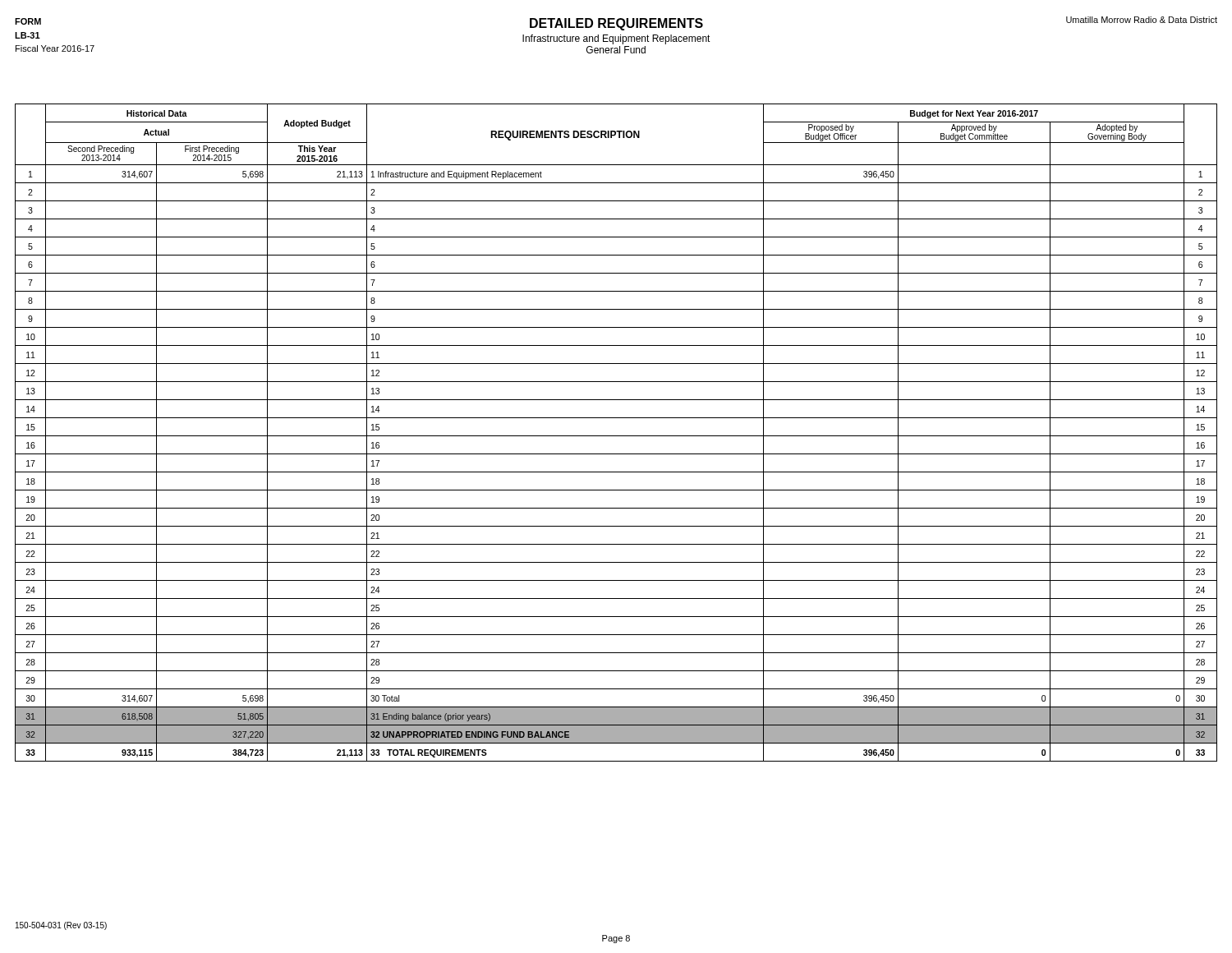Locate the text block containing "Umatilla Morrow Radio"
The width and height of the screenshot is (1232, 953).
pyautogui.click(x=1141, y=20)
